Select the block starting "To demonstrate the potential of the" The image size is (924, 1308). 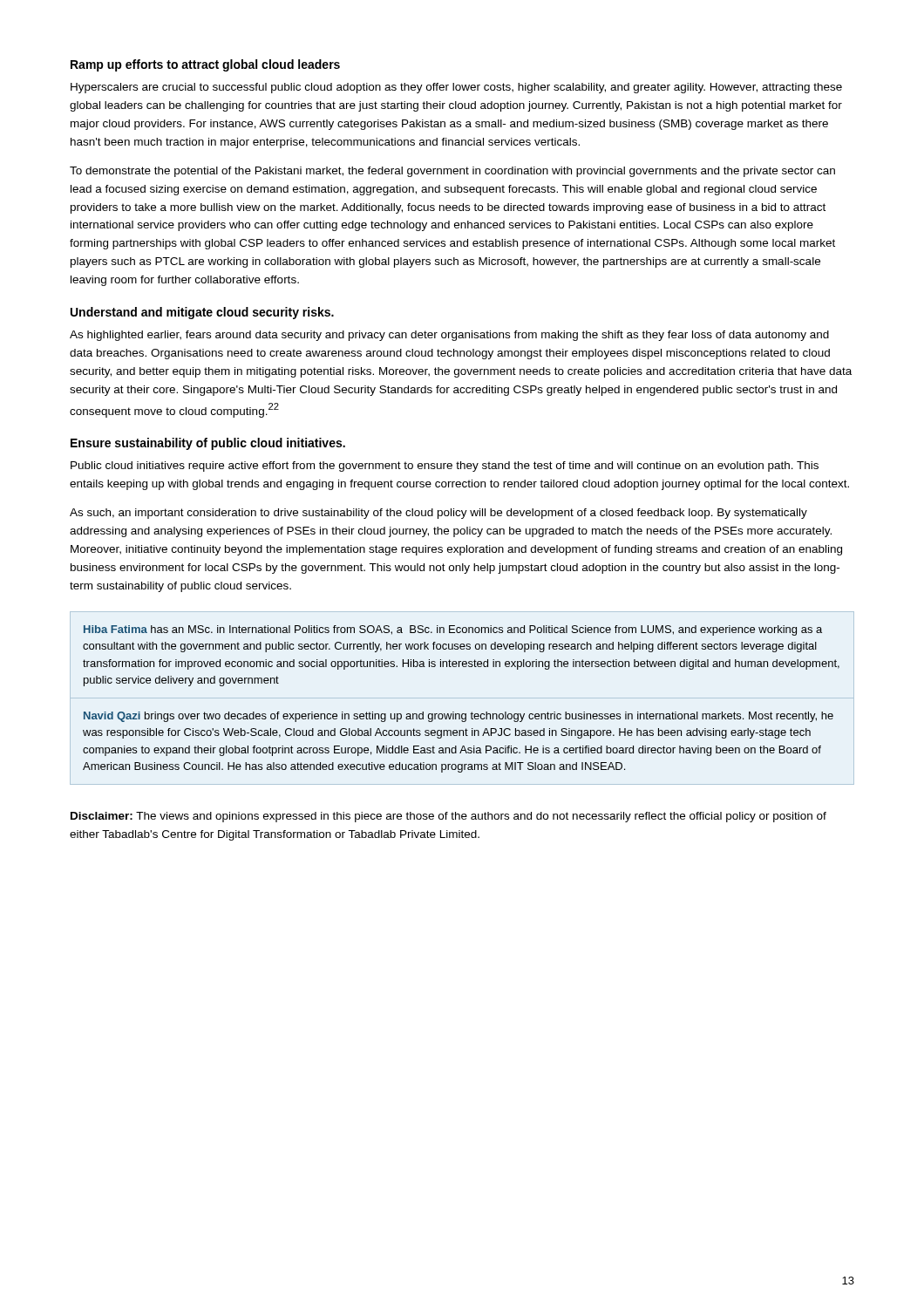point(453,225)
